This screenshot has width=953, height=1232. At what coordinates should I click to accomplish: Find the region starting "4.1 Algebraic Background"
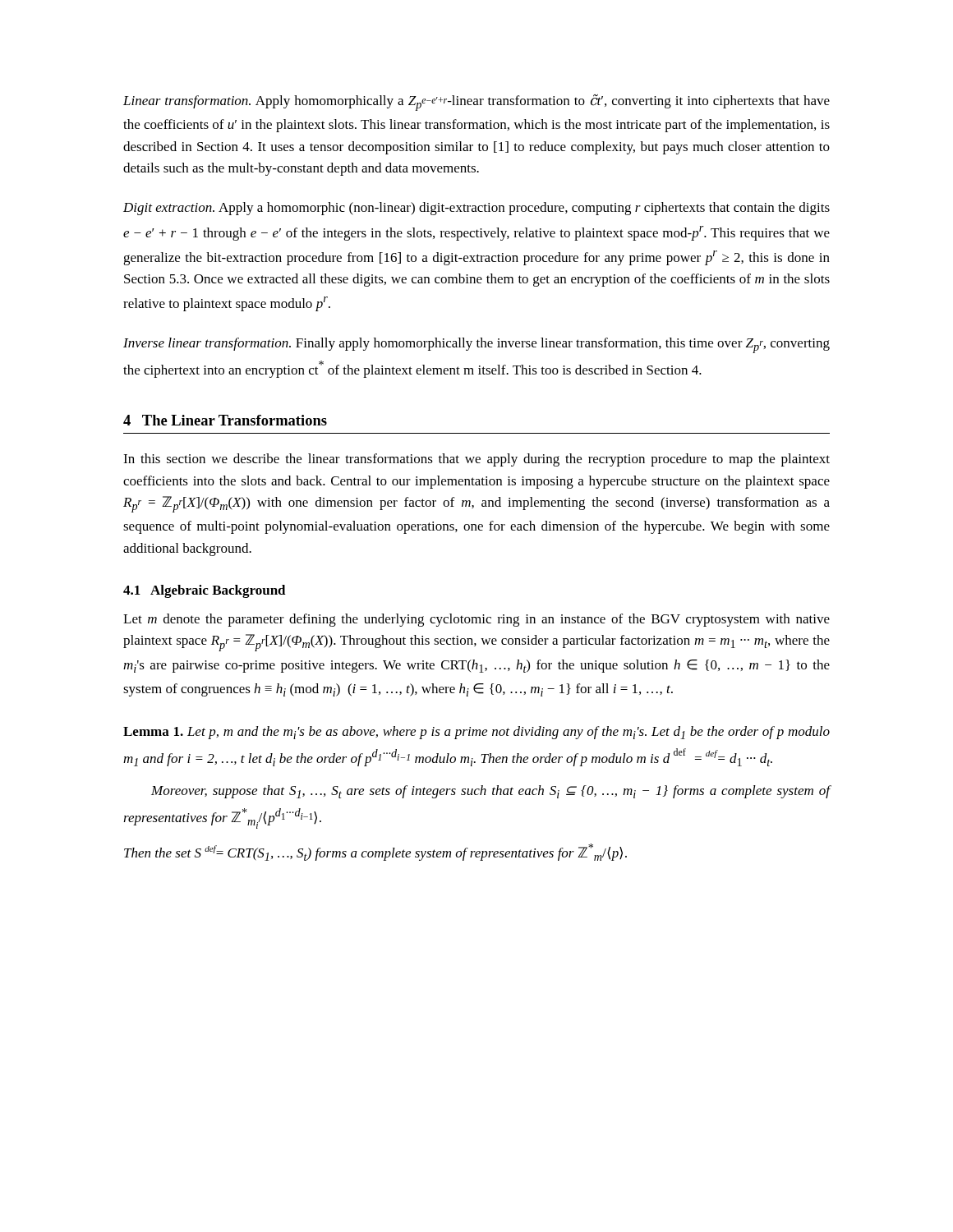(x=204, y=590)
